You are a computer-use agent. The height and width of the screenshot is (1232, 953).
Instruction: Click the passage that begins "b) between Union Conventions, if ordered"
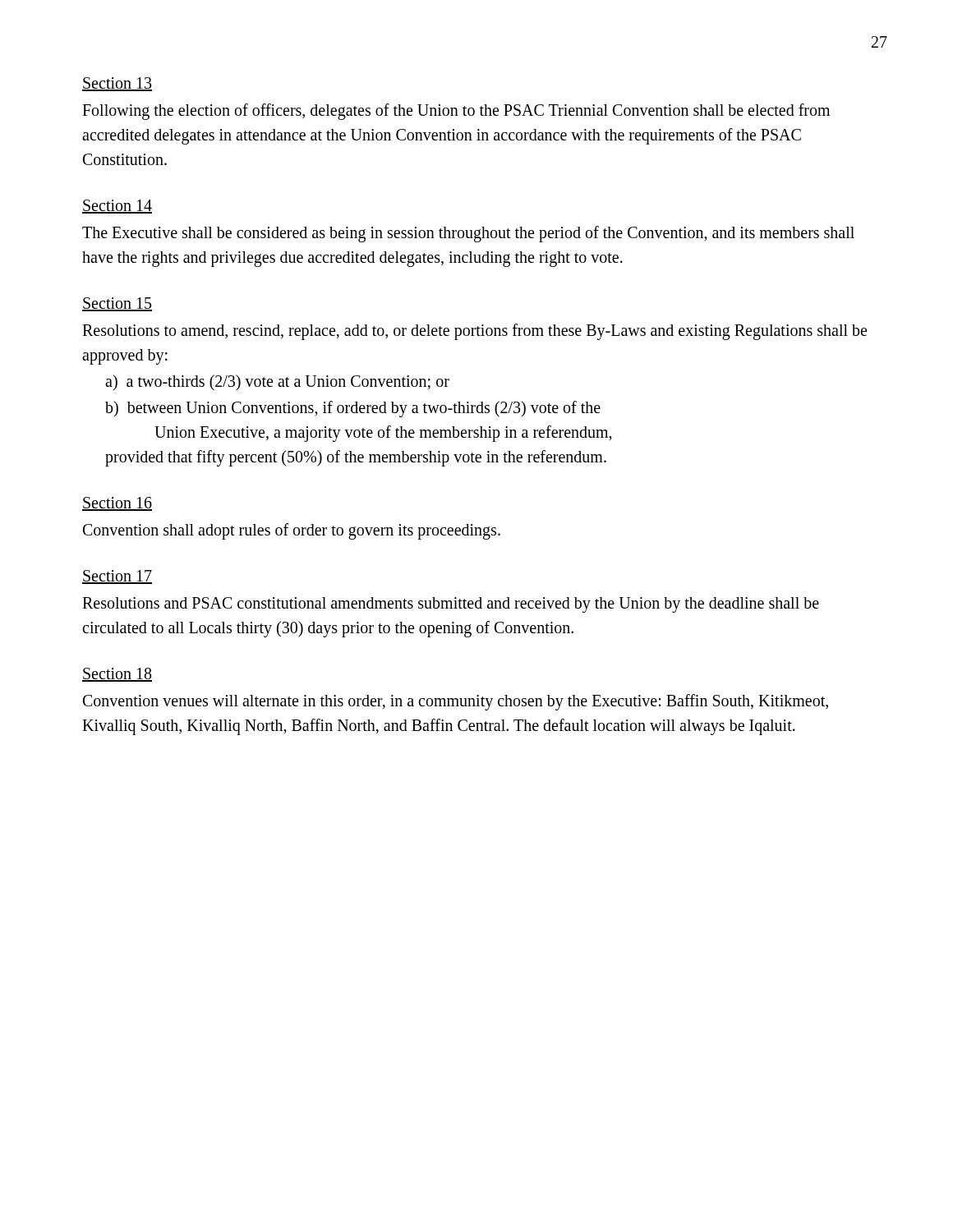pos(359,432)
